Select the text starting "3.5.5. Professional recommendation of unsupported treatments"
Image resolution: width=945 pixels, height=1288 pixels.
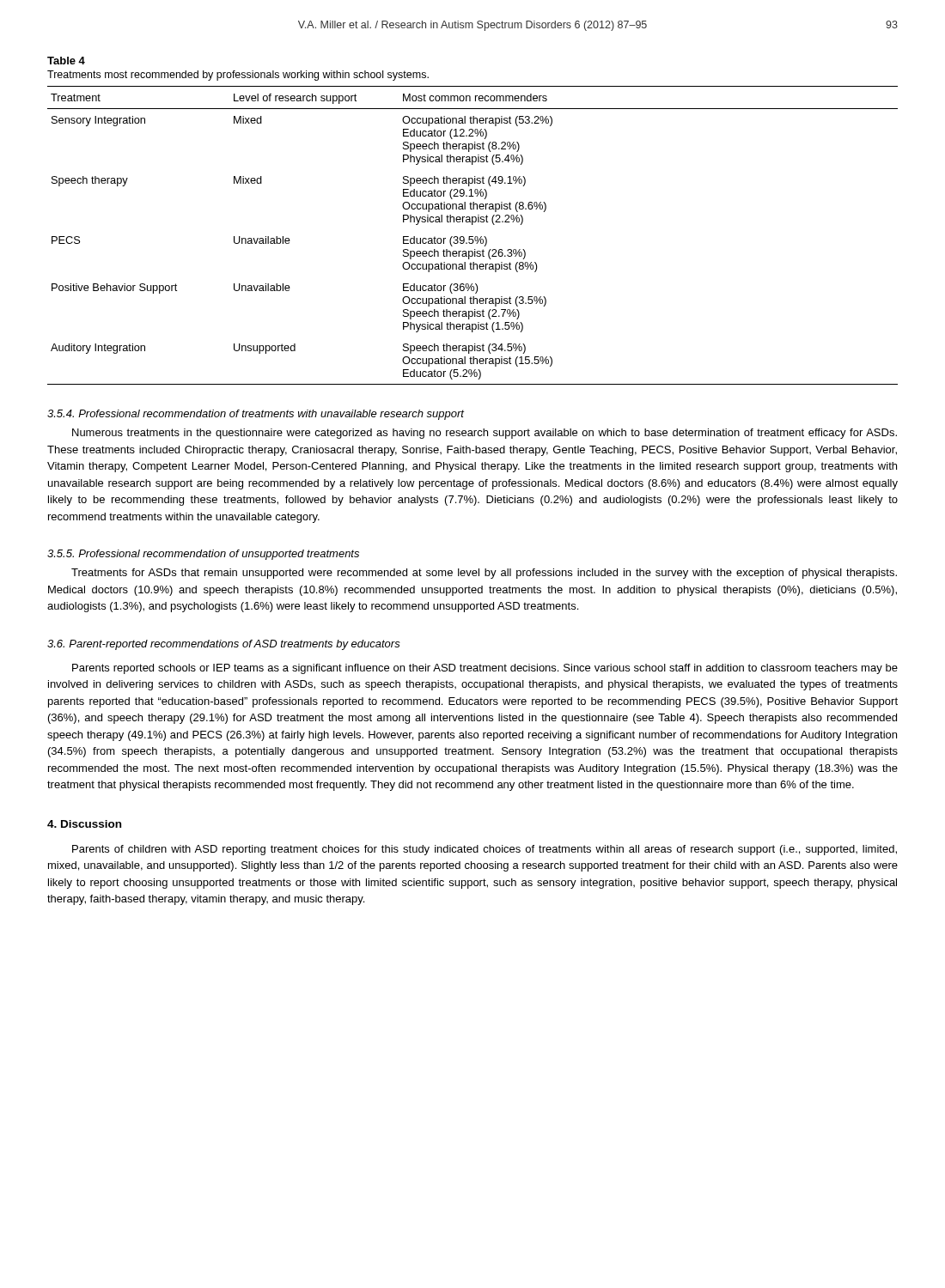point(203,553)
